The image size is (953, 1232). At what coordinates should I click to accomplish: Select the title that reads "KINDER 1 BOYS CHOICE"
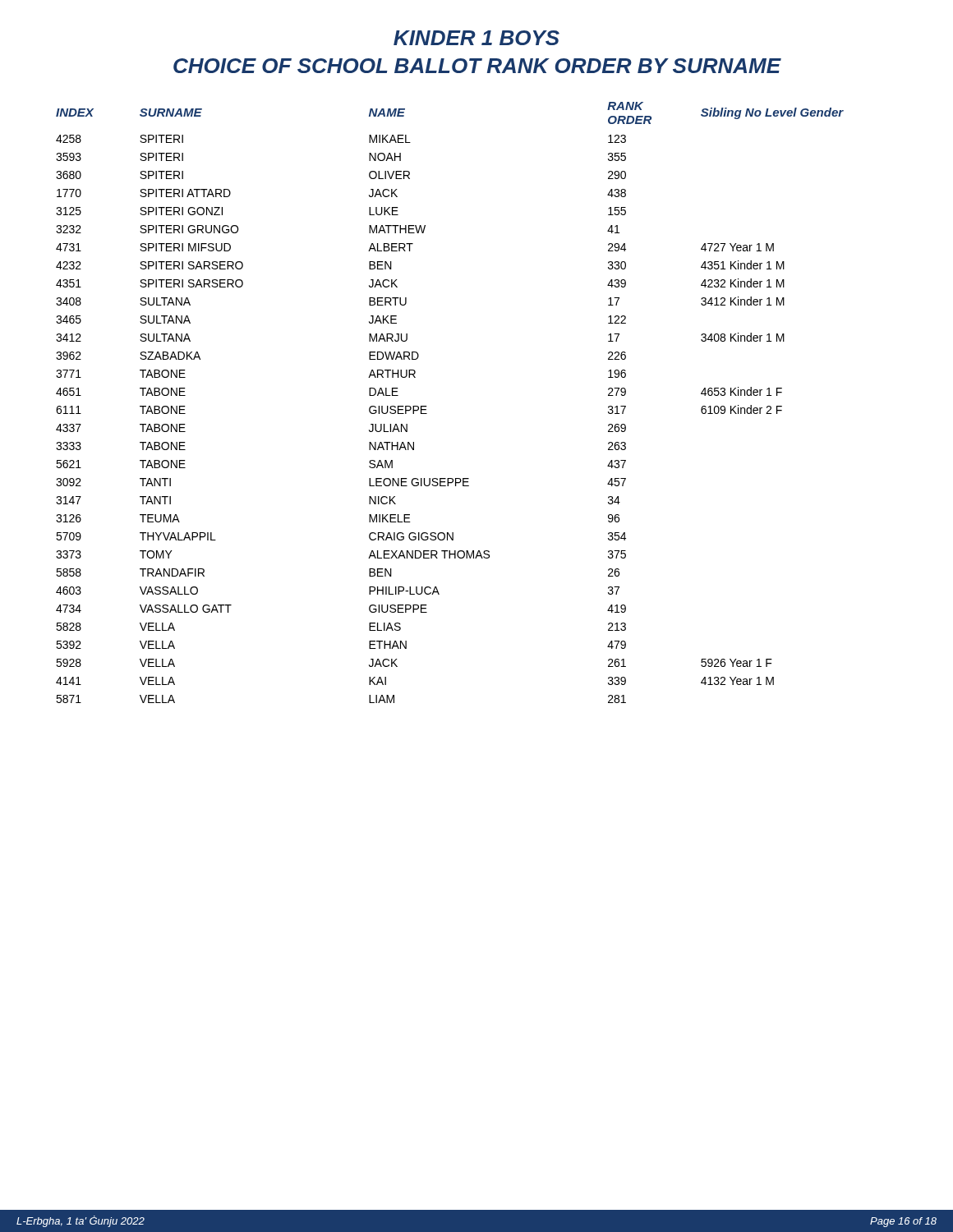pos(476,52)
